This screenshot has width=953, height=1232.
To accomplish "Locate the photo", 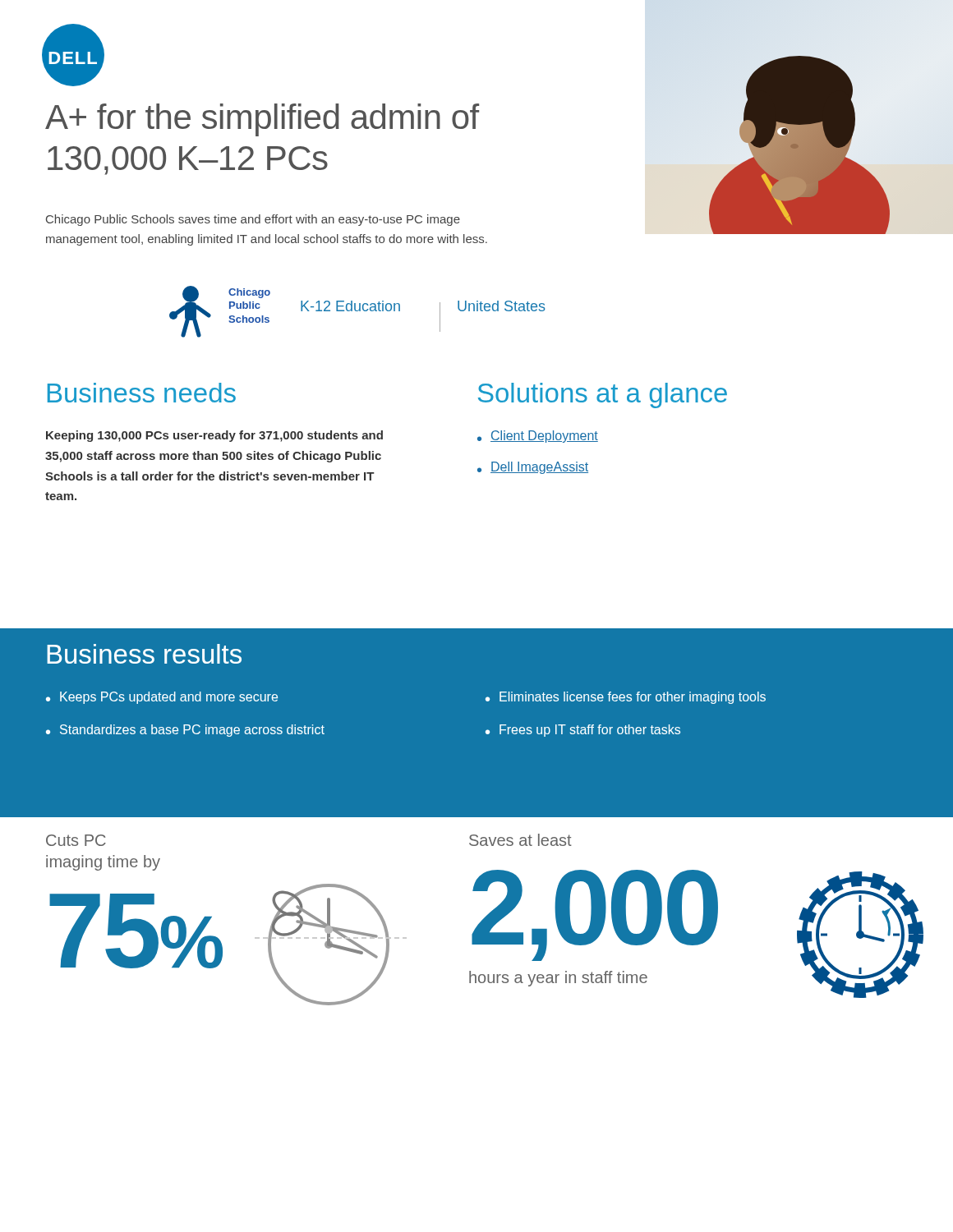I will [799, 117].
